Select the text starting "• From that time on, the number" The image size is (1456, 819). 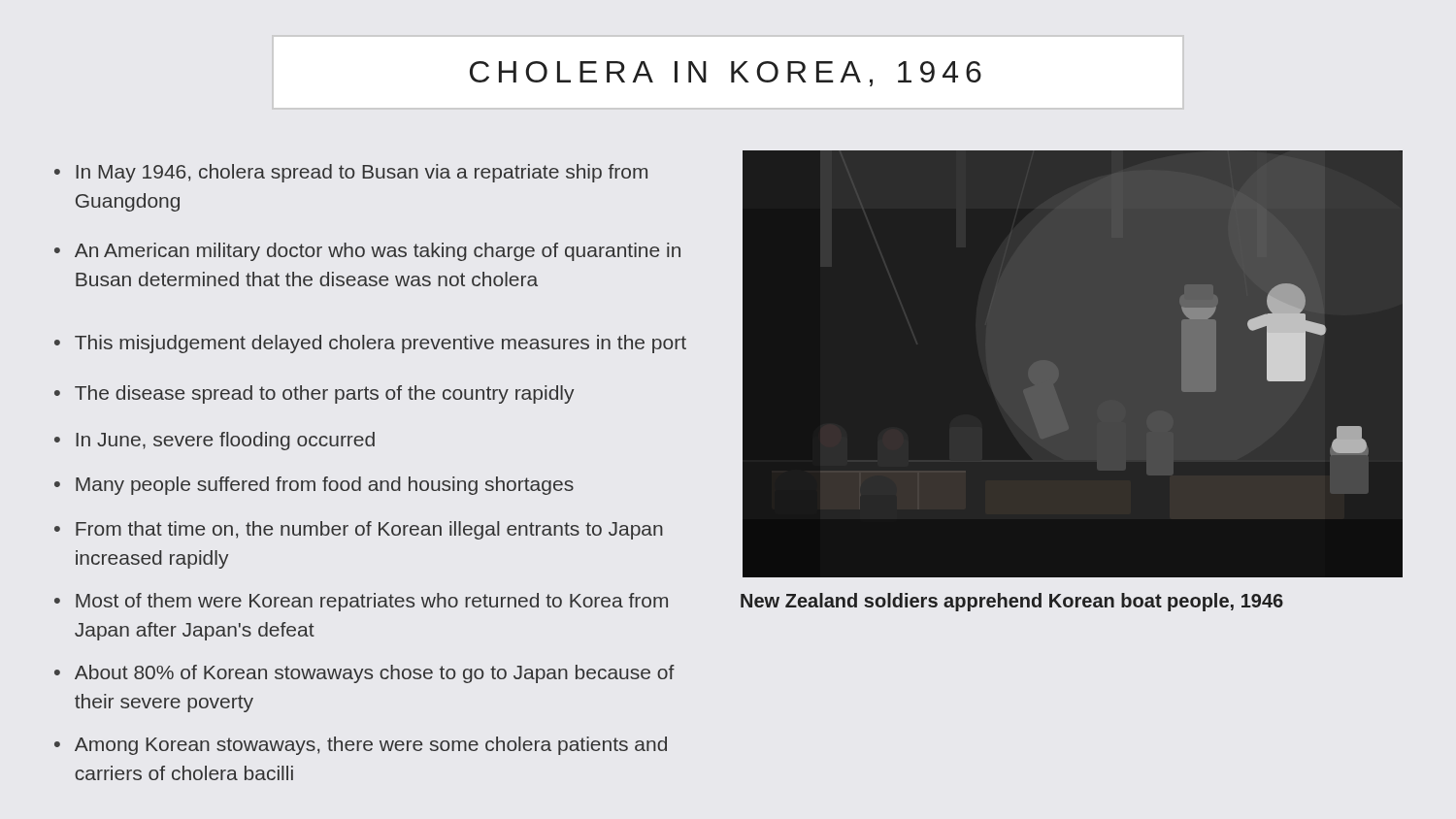click(383, 544)
